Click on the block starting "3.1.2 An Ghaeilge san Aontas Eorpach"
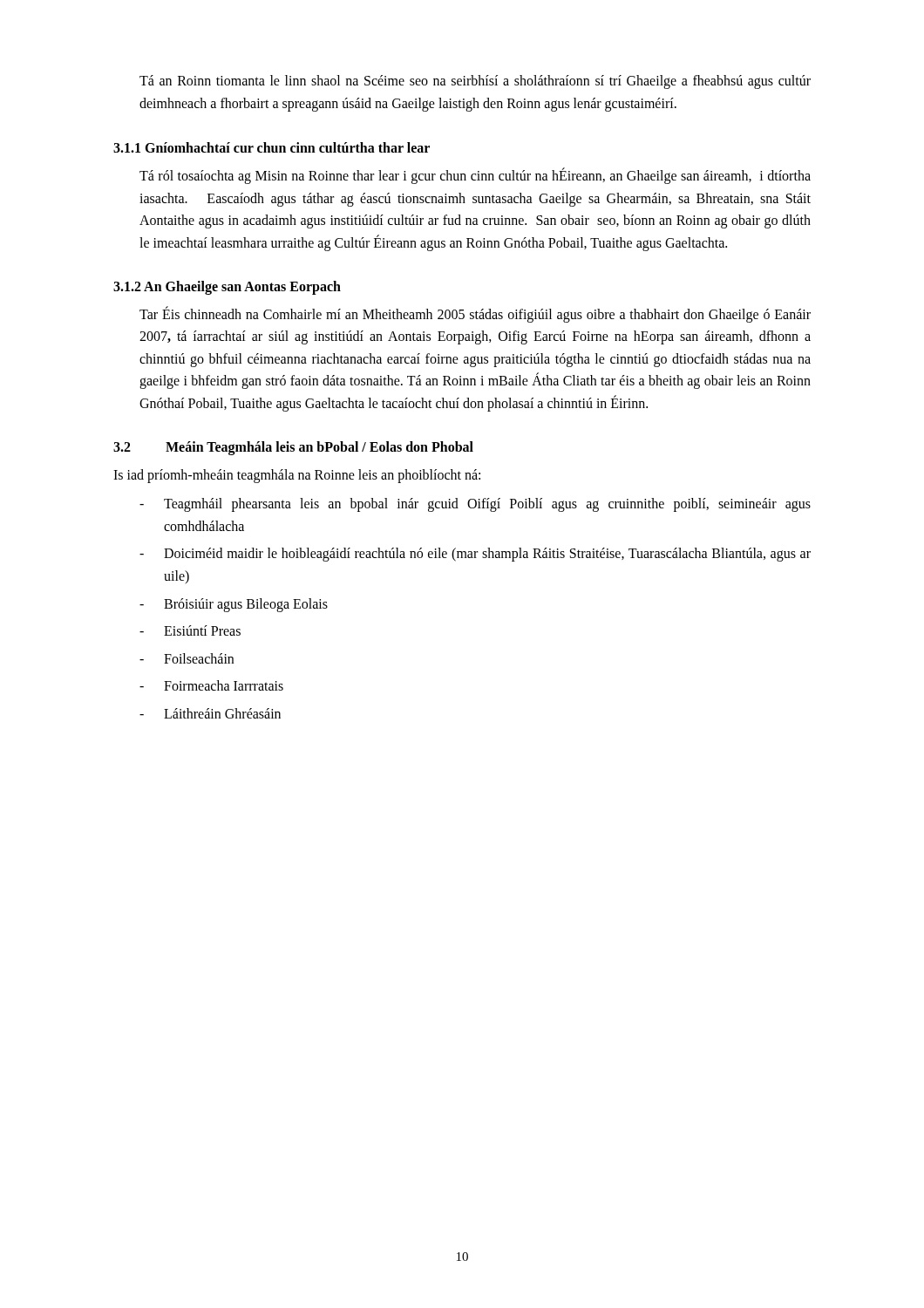This screenshot has height=1308, width=924. [227, 286]
